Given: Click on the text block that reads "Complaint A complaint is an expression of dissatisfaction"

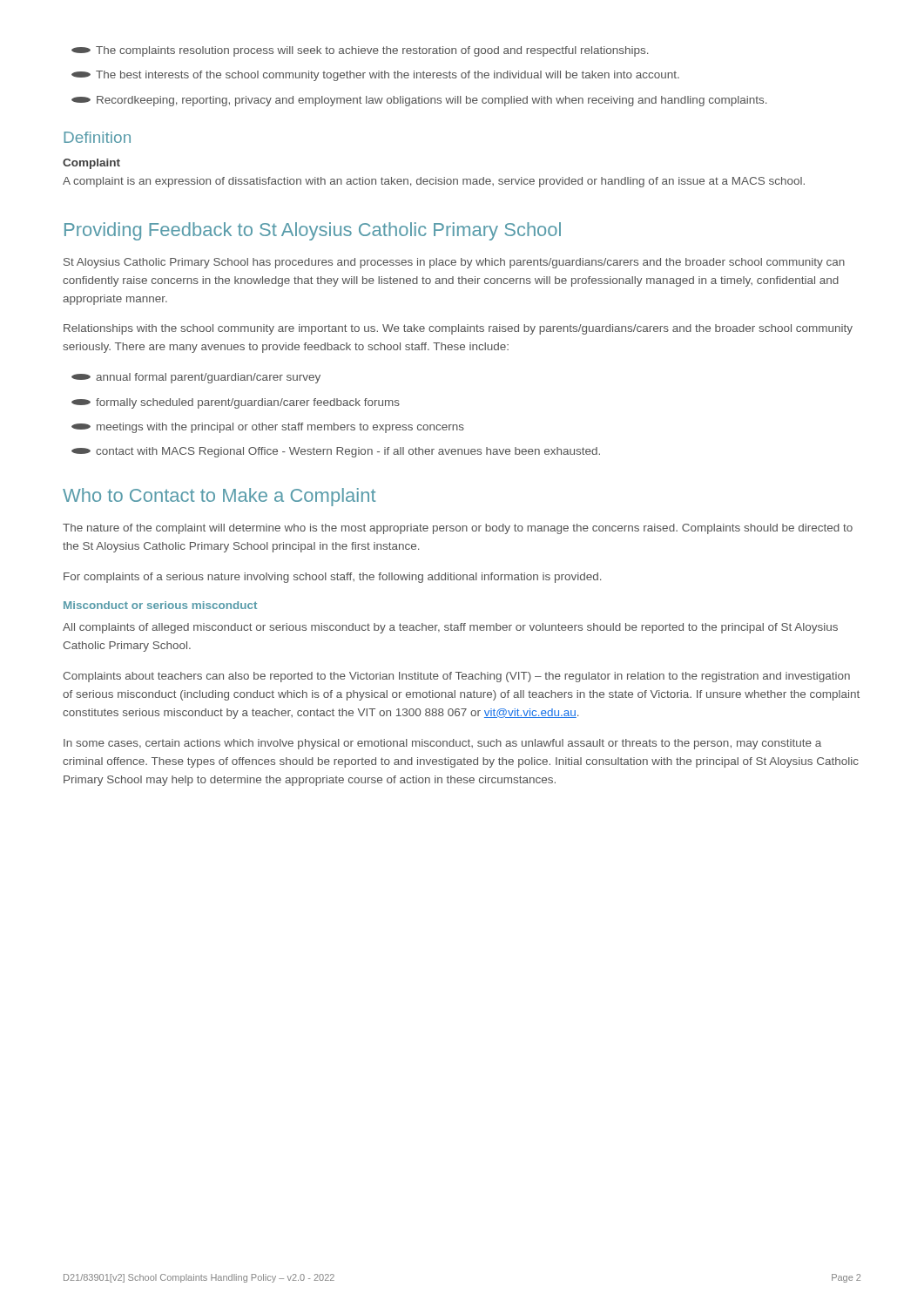Looking at the screenshot, I should click(462, 173).
